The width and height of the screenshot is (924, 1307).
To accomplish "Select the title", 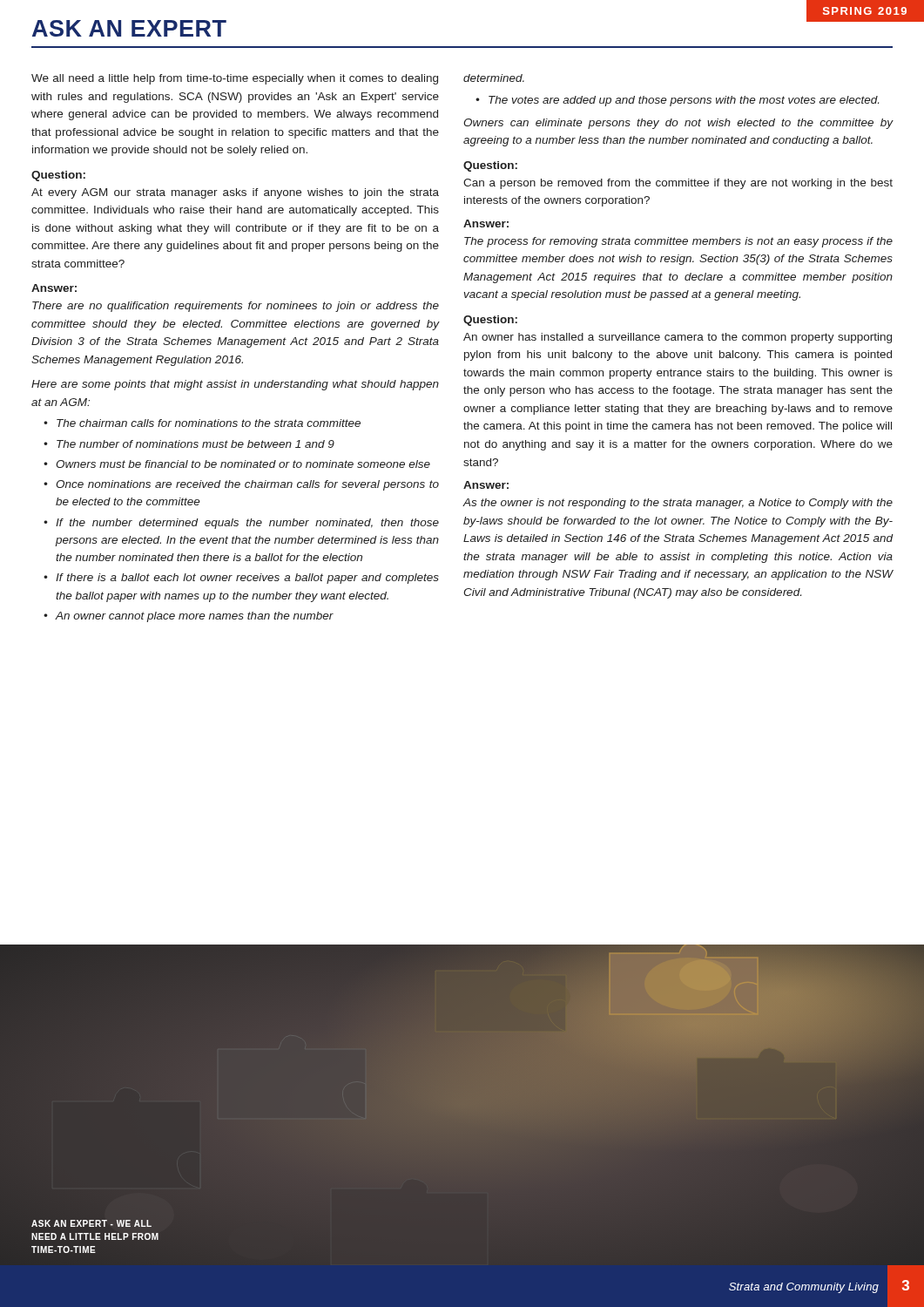I will [129, 29].
